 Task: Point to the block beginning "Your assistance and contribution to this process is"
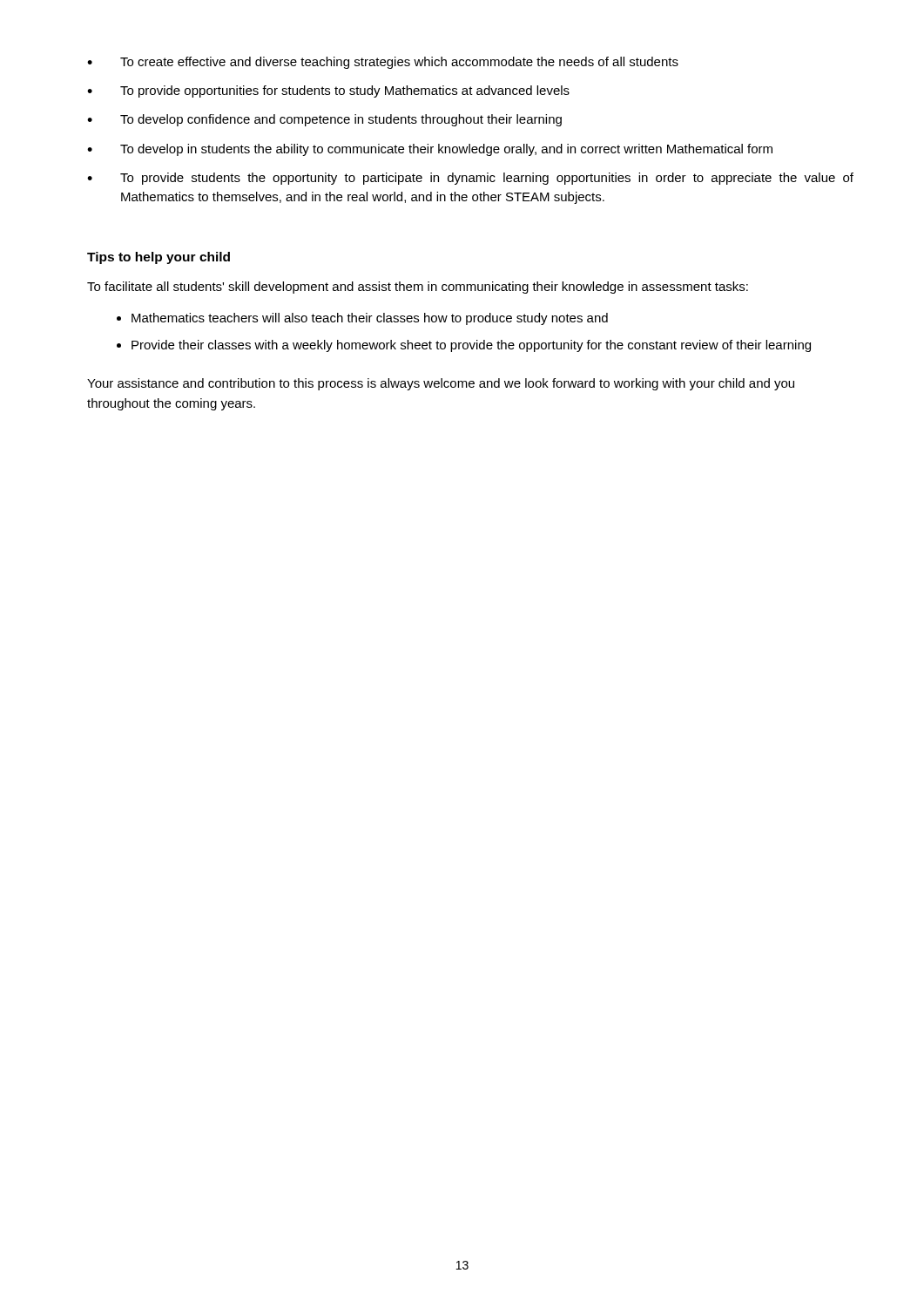point(441,393)
